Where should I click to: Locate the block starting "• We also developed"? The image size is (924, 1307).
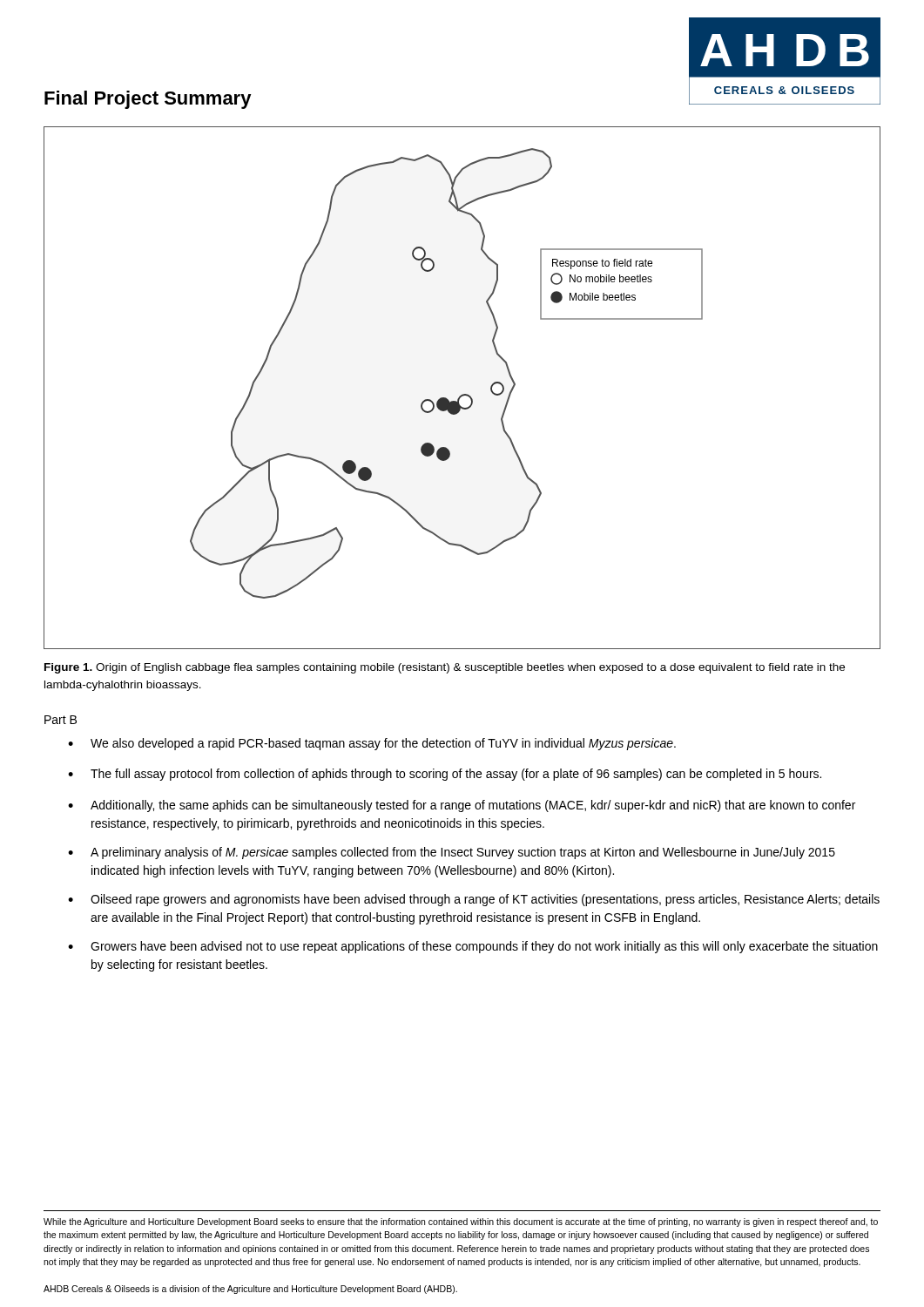(474, 745)
